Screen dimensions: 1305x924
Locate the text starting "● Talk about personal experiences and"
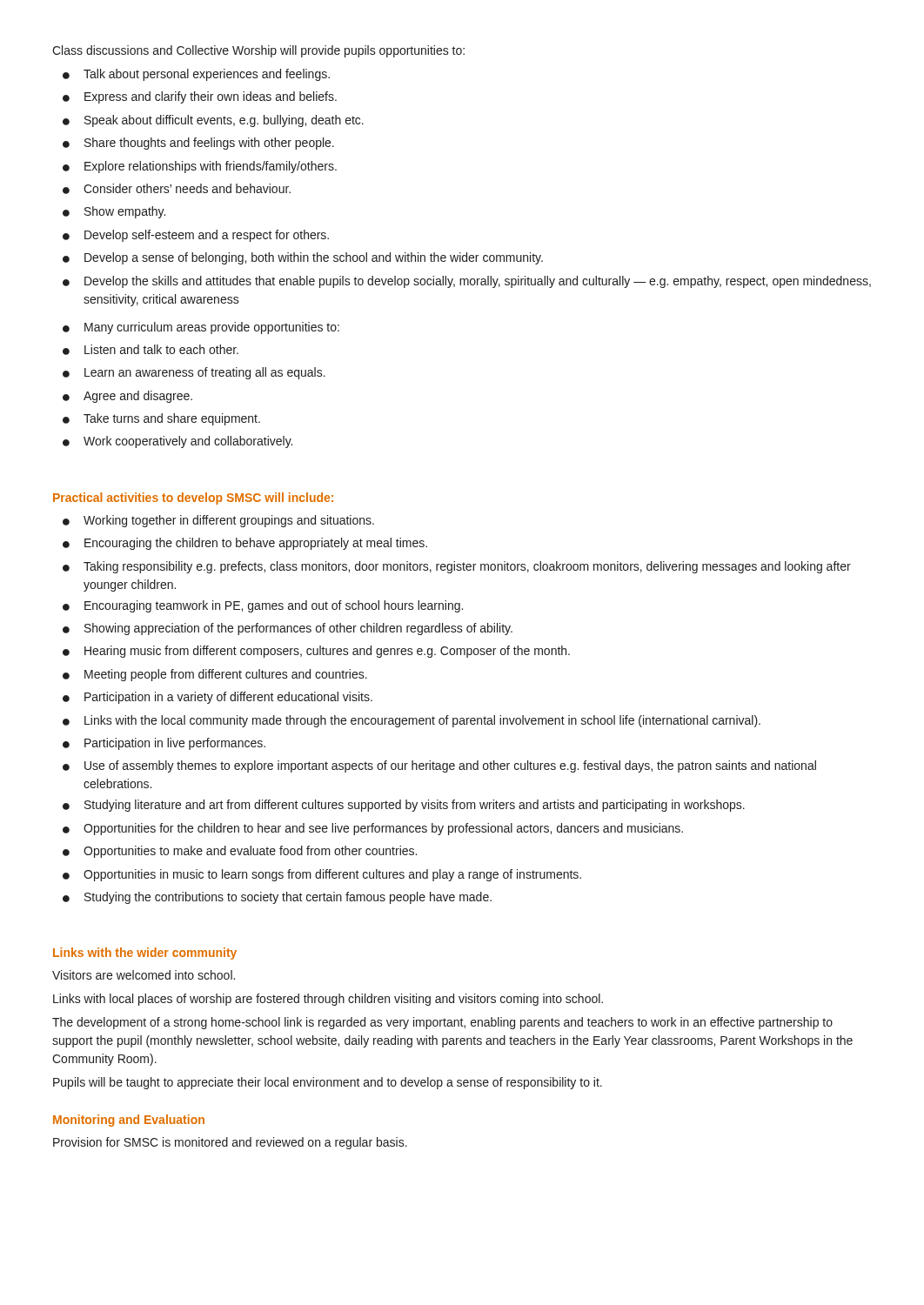196,75
